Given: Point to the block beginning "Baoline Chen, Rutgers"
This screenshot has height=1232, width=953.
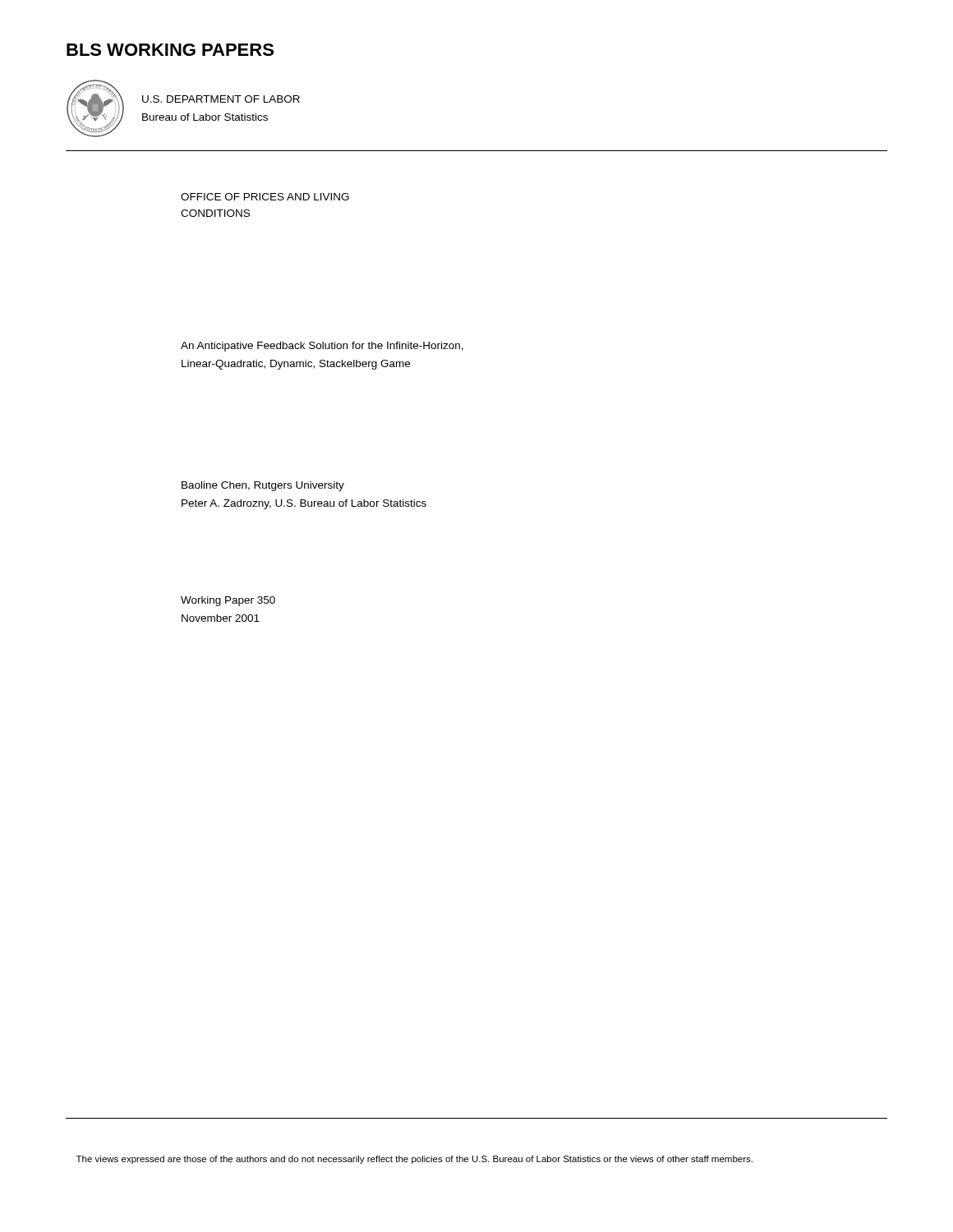Looking at the screenshot, I should point(304,494).
